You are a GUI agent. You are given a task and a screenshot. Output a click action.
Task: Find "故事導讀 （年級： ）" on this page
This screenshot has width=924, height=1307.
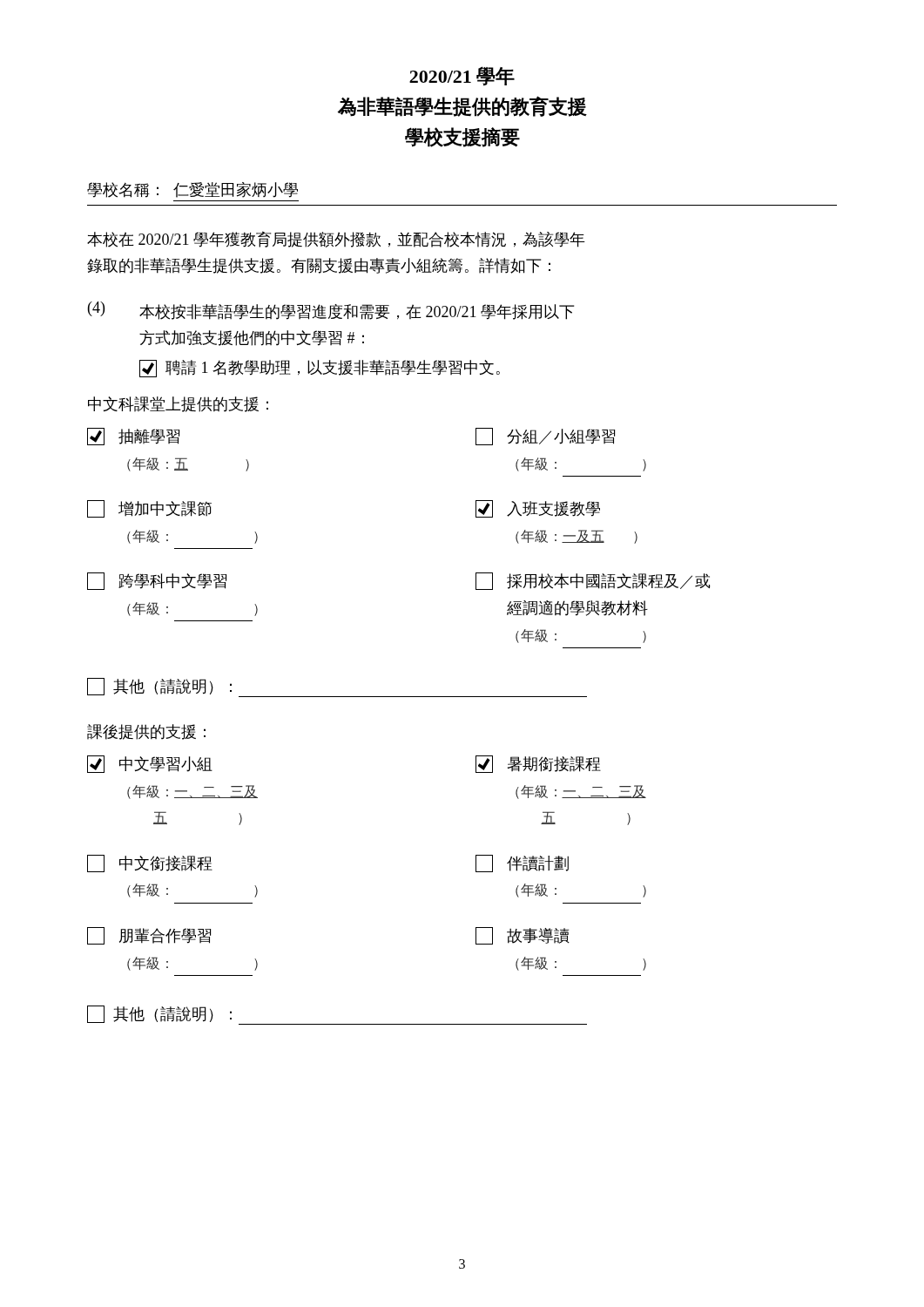565,949
